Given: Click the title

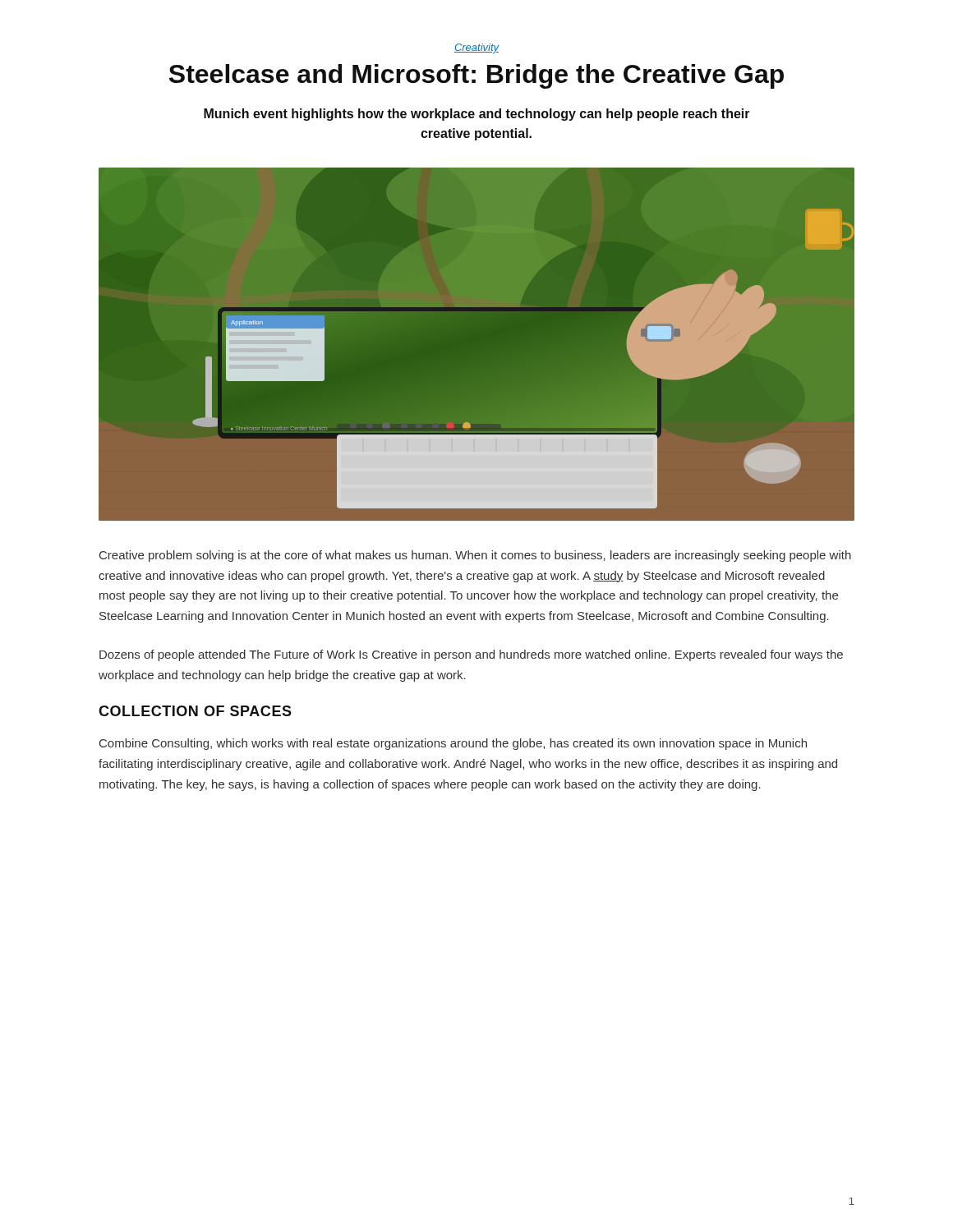Looking at the screenshot, I should click(x=476, y=74).
